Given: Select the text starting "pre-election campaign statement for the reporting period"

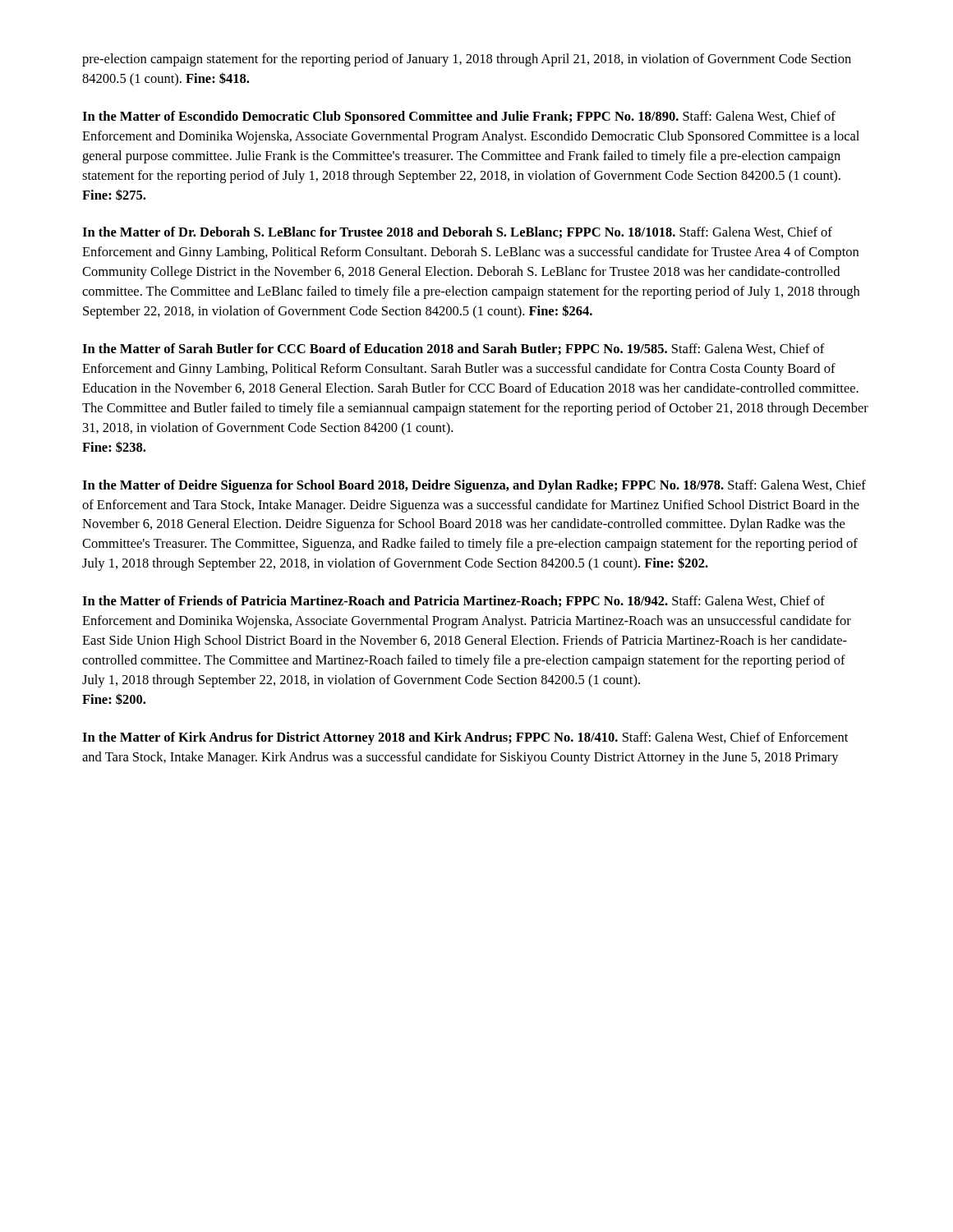Looking at the screenshot, I should click(x=467, y=68).
